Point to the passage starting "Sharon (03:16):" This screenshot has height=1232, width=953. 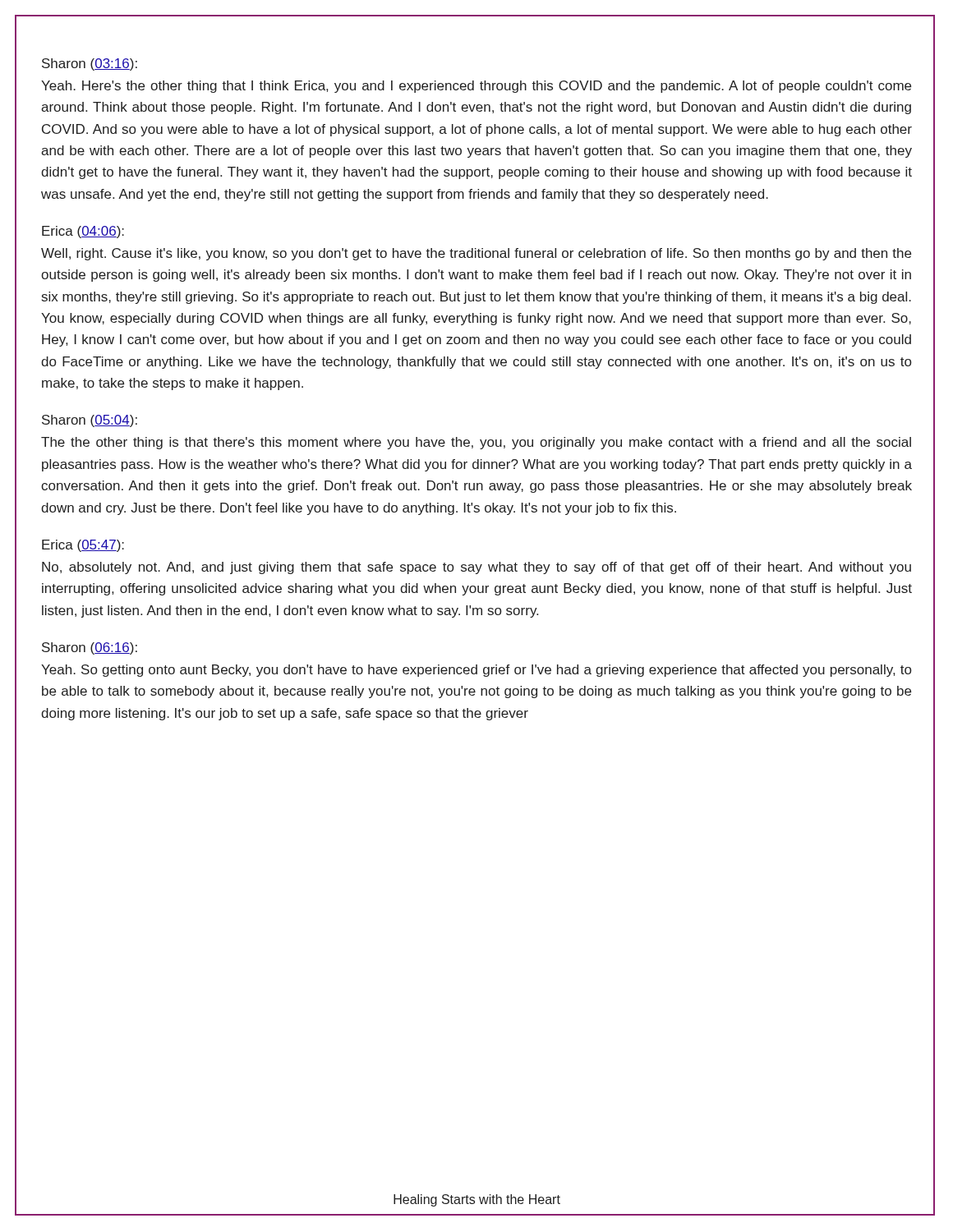coord(90,64)
